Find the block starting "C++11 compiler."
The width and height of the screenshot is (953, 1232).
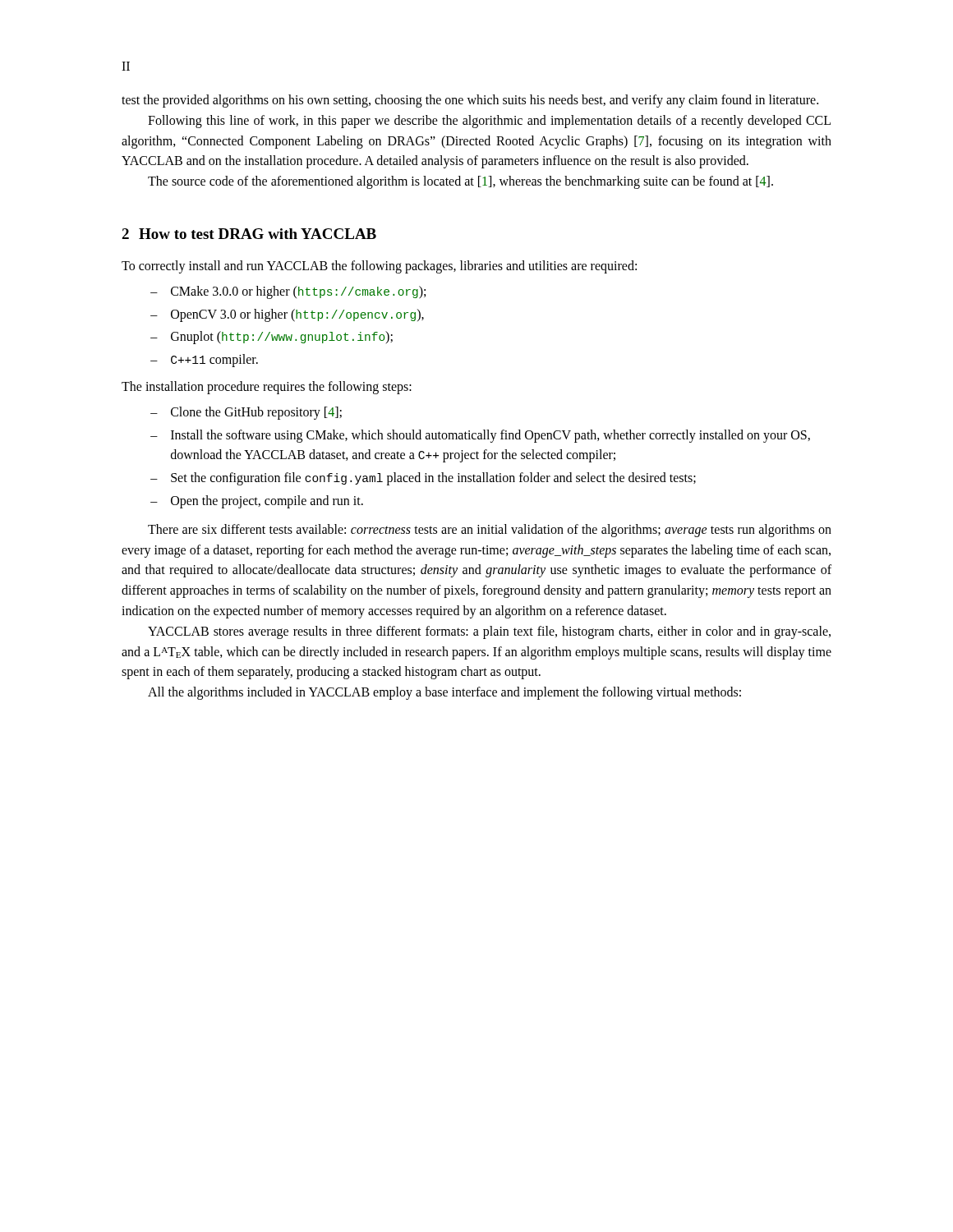(x=214, y=360)
